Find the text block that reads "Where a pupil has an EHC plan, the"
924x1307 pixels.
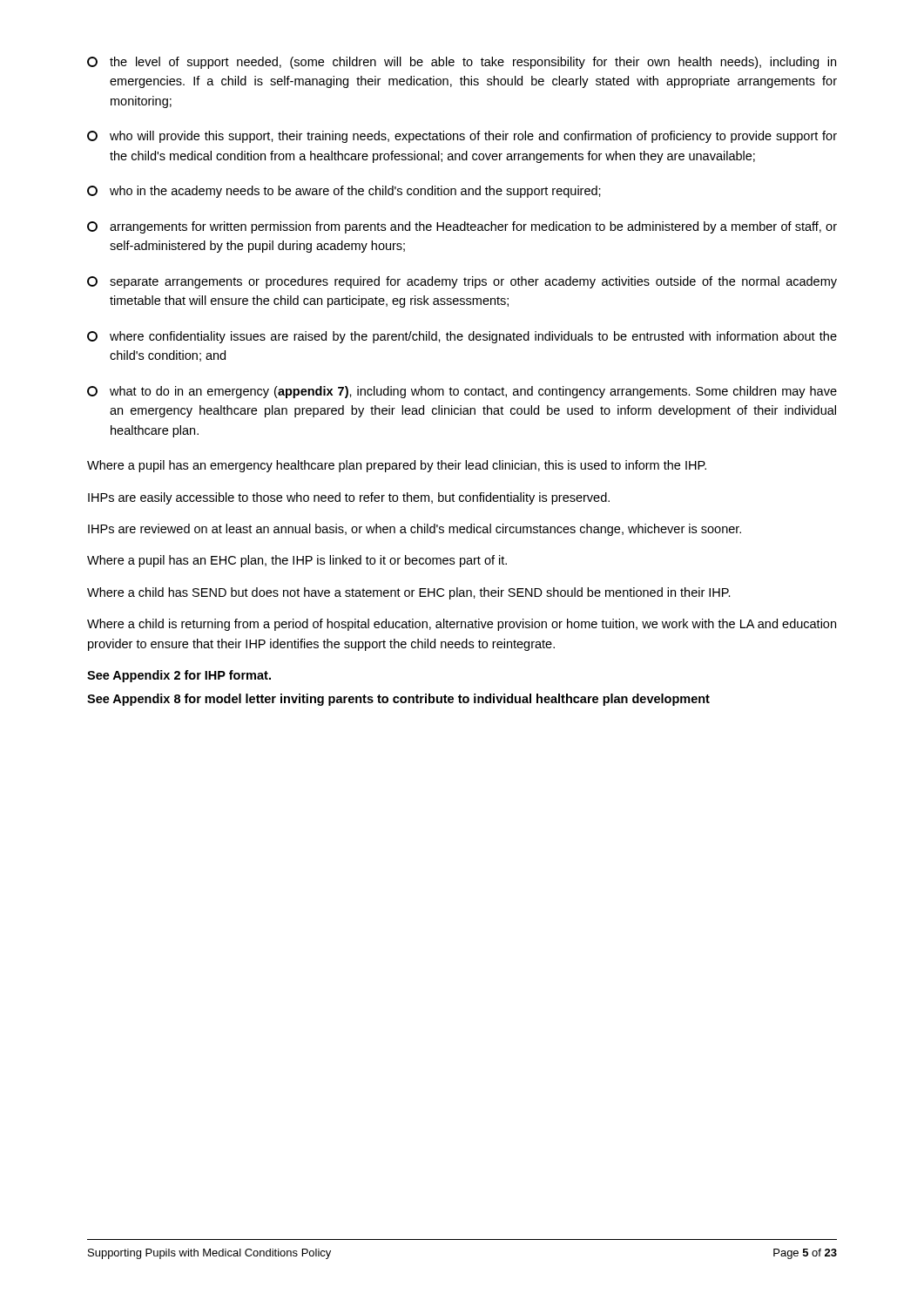pos(298,561)
